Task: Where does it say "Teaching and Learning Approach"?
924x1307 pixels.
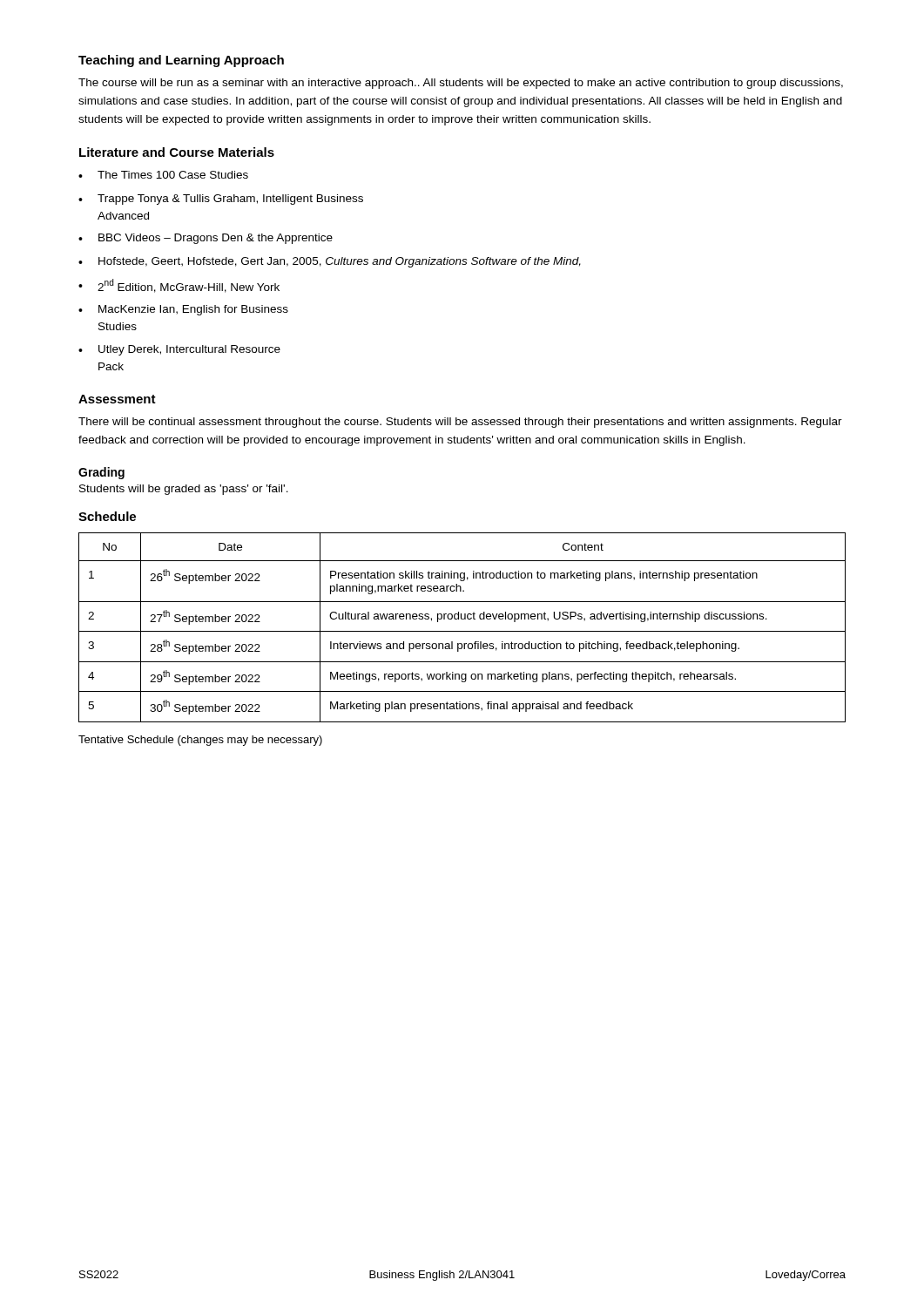Action: (181, 60)
